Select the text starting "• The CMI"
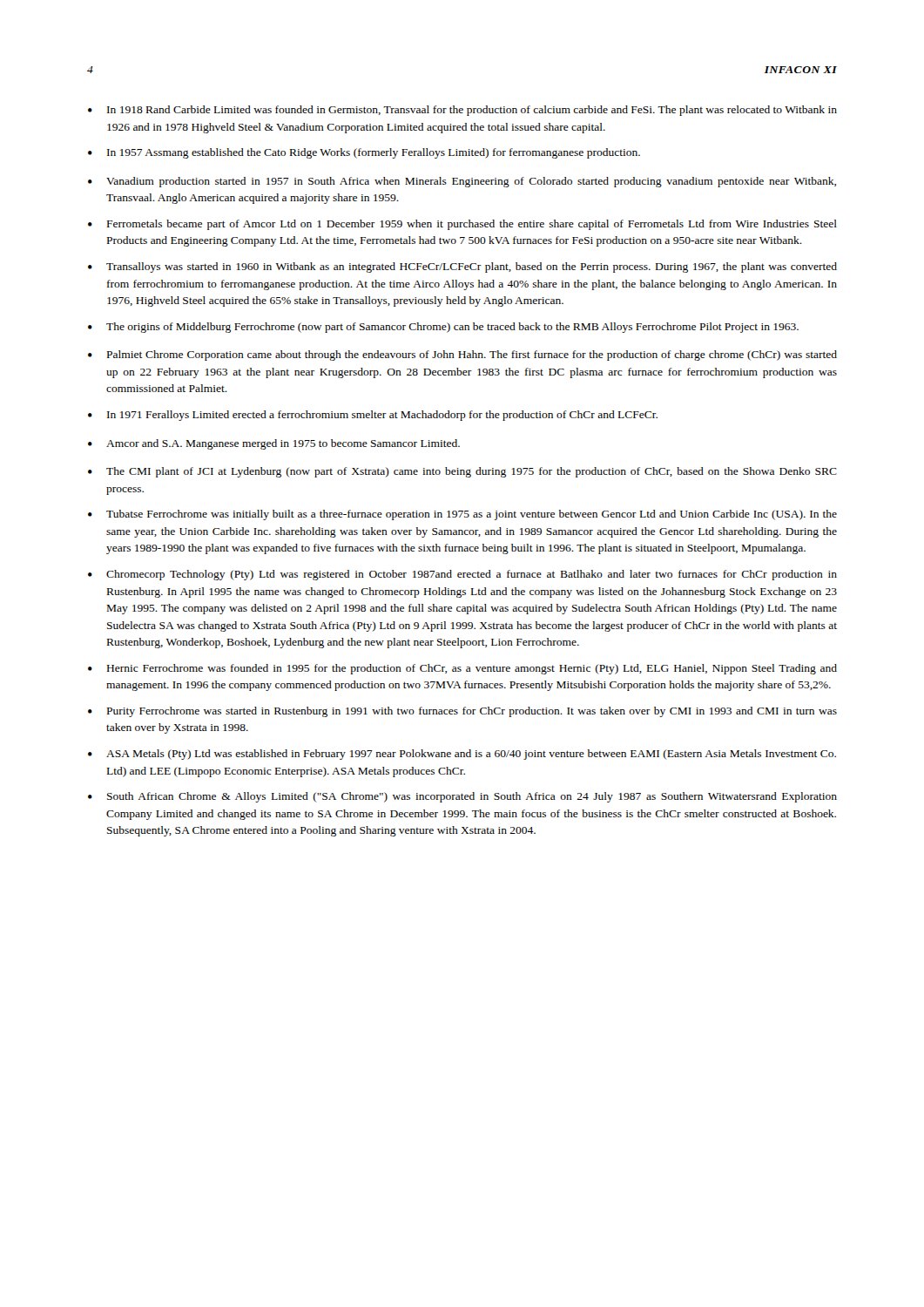Image resolution: width=924 pixels, height=1307 pixels. pos(462,480)
